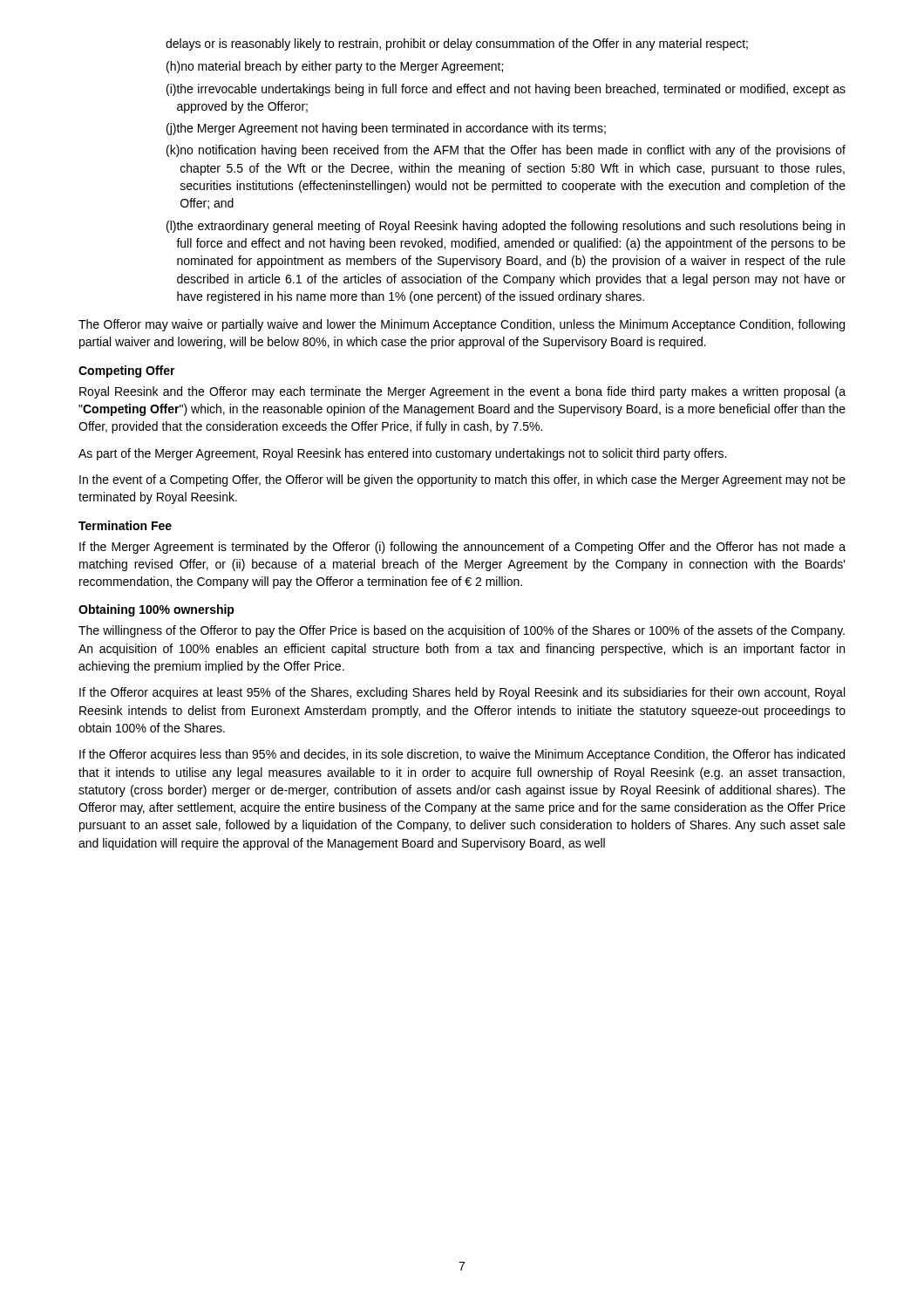Select the list item that says "(k) no notification having"
The height and width of the screenshot is (1308, 924).
(x=462, y=177)
